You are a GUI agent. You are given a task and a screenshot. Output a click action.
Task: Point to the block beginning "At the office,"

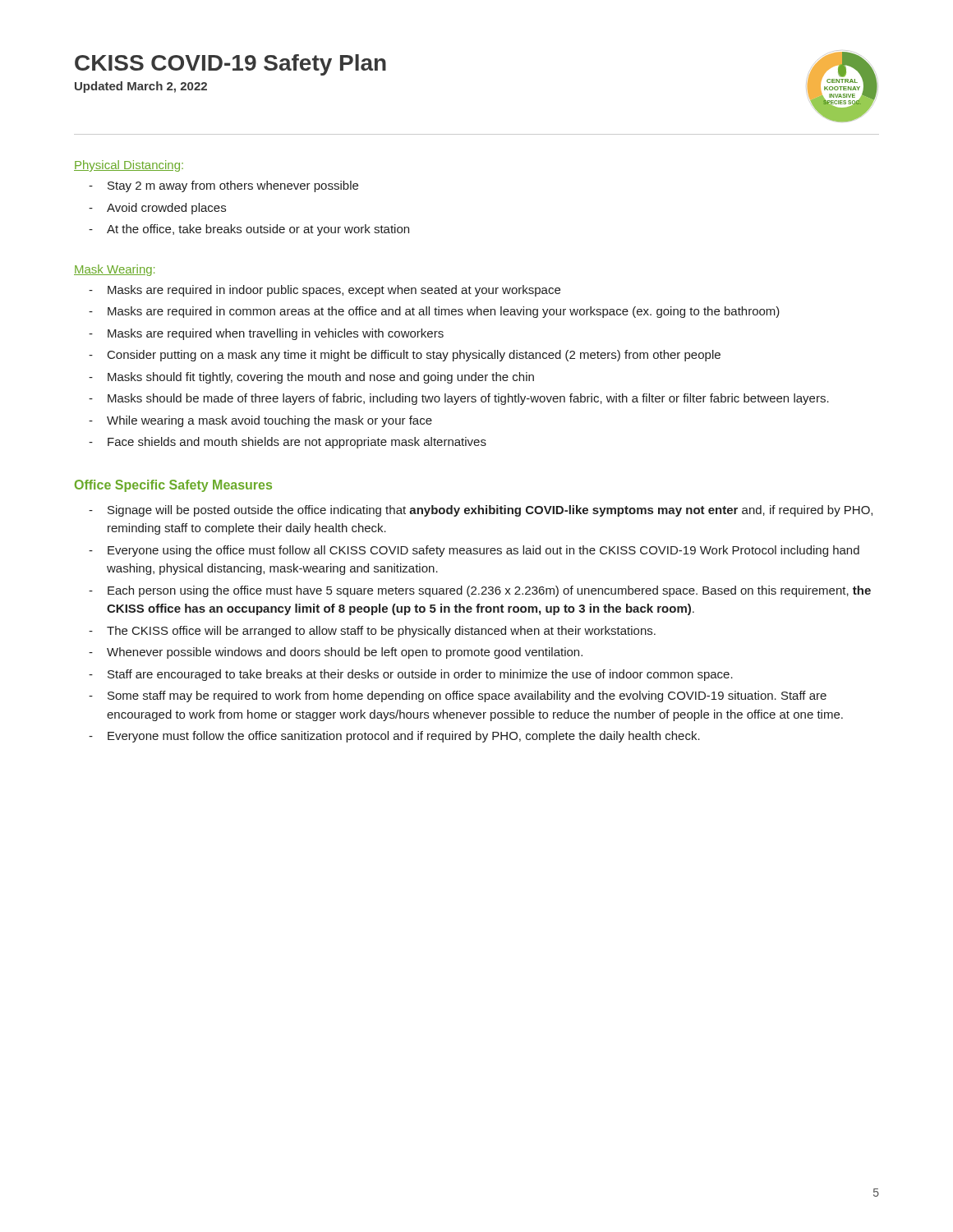[x=258, y=229]
